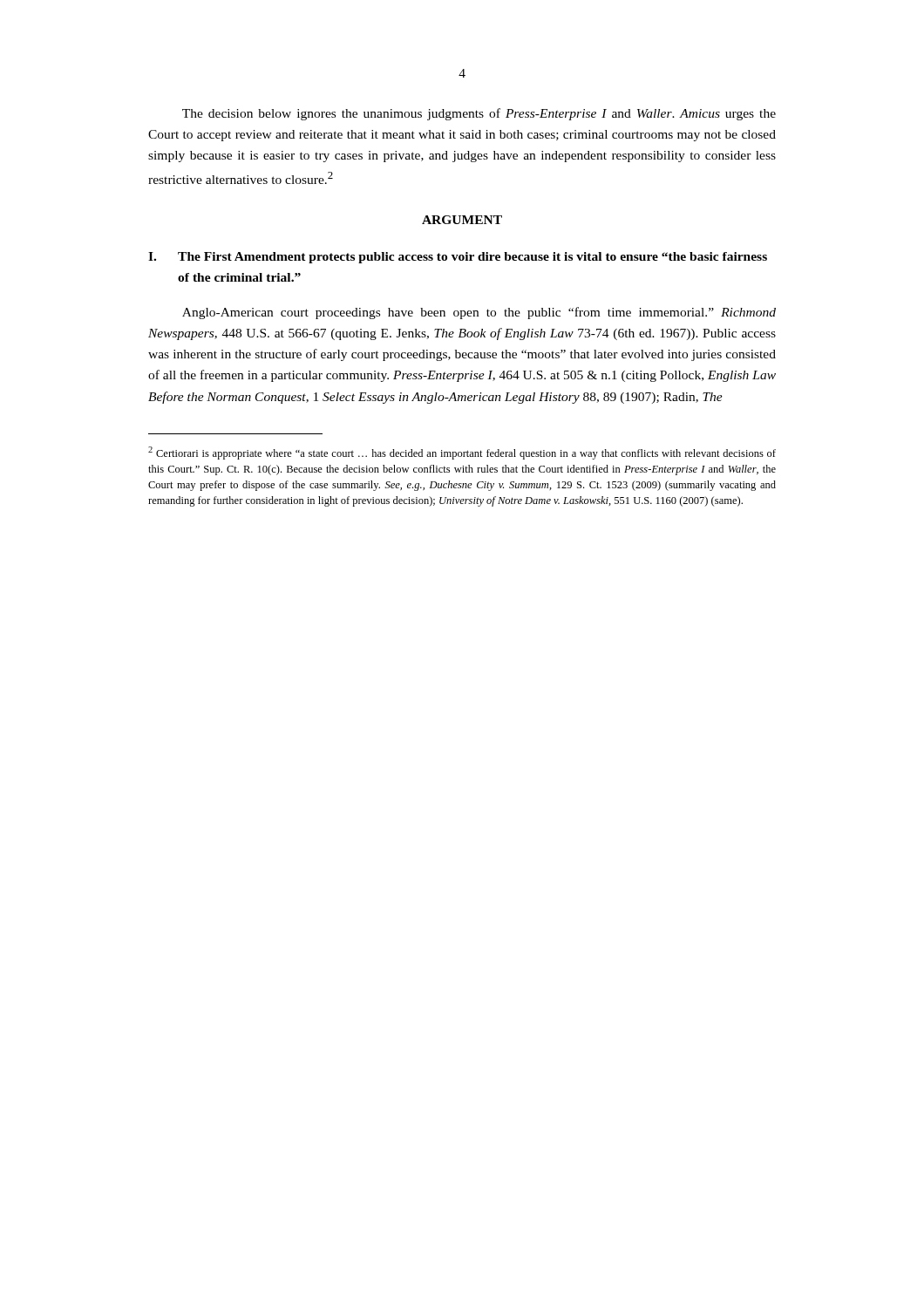Select the text starting "I. The First"

462,267
